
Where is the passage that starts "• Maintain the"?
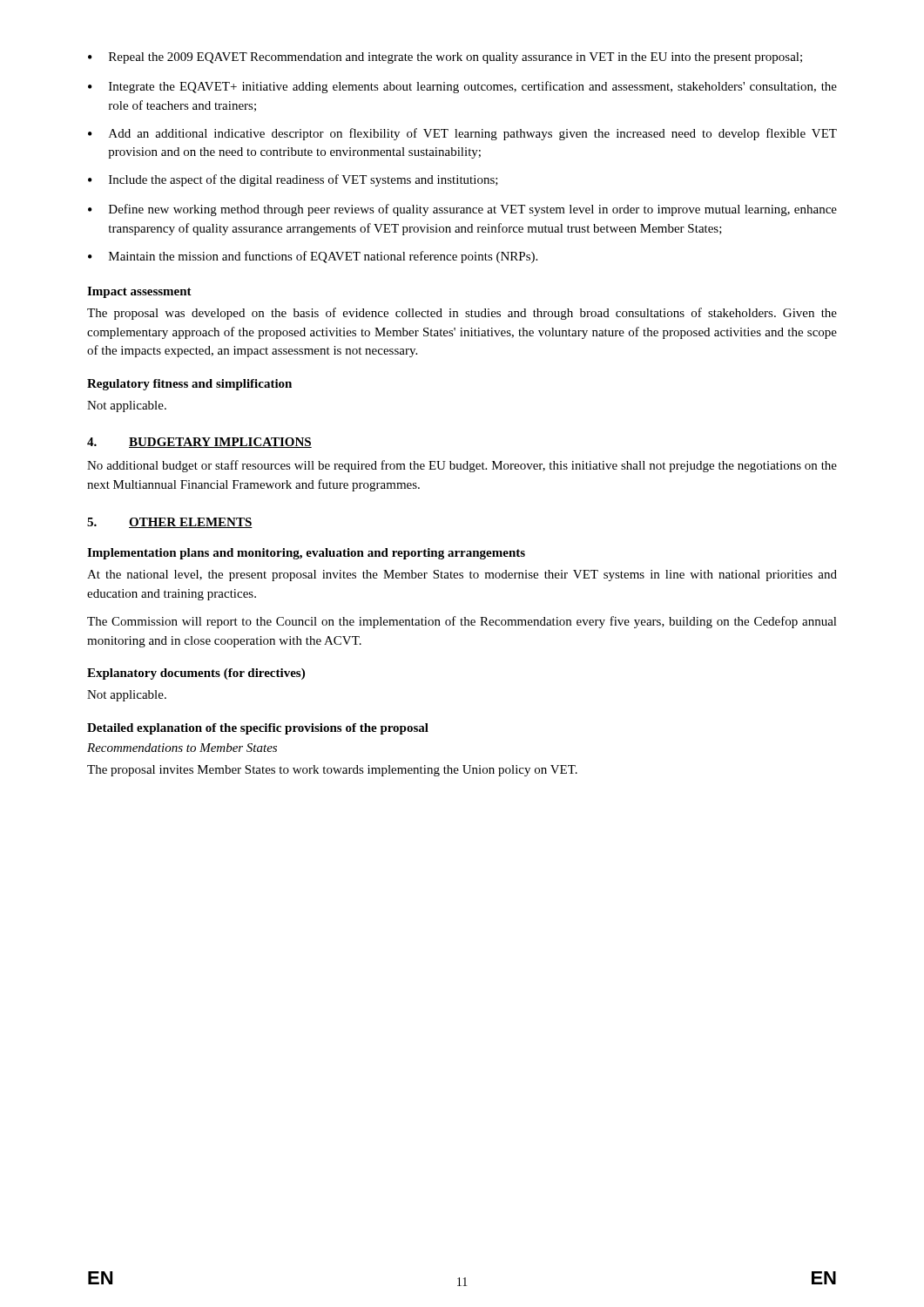pos(462,258)
